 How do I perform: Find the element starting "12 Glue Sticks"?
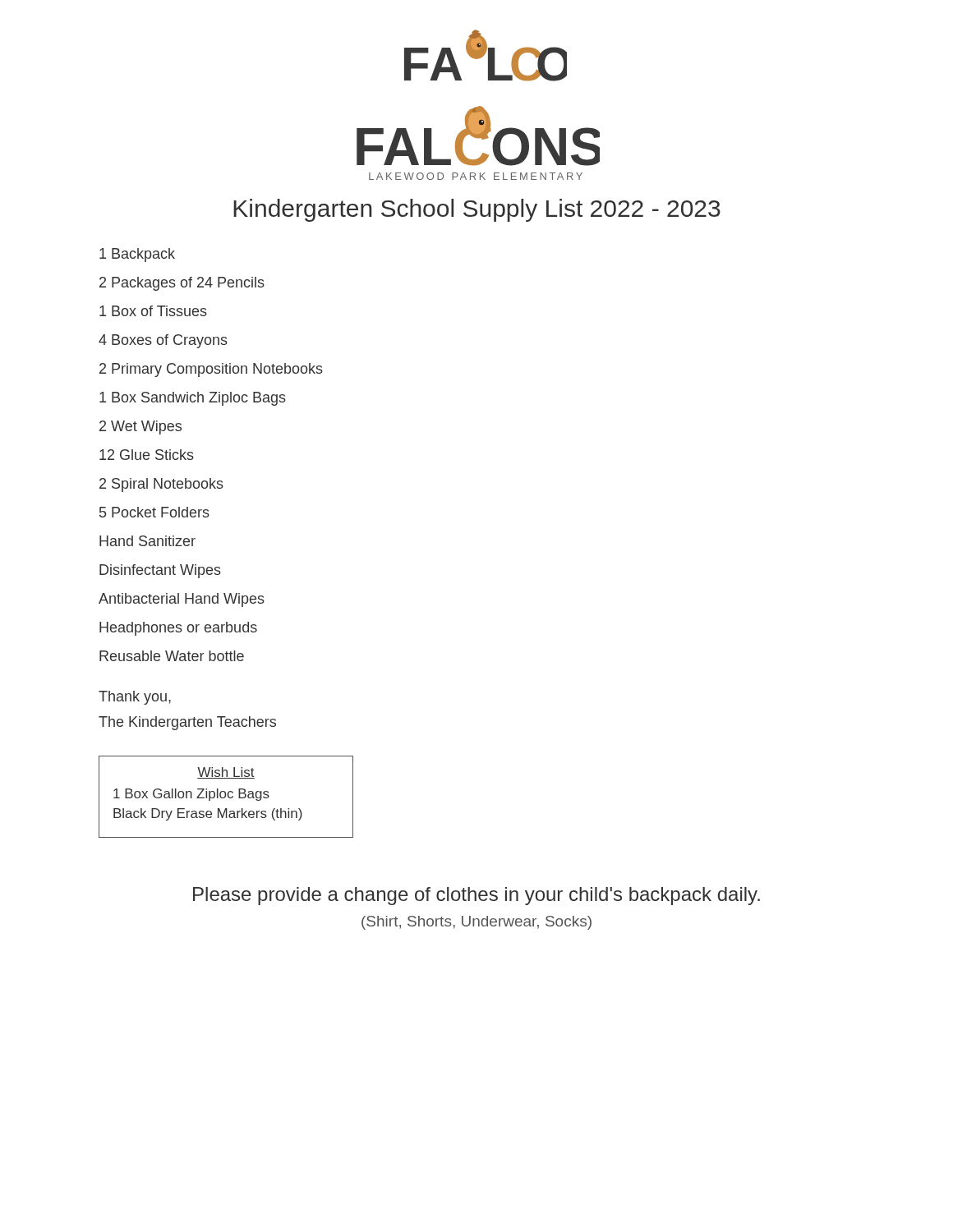[x=146, y=455]
